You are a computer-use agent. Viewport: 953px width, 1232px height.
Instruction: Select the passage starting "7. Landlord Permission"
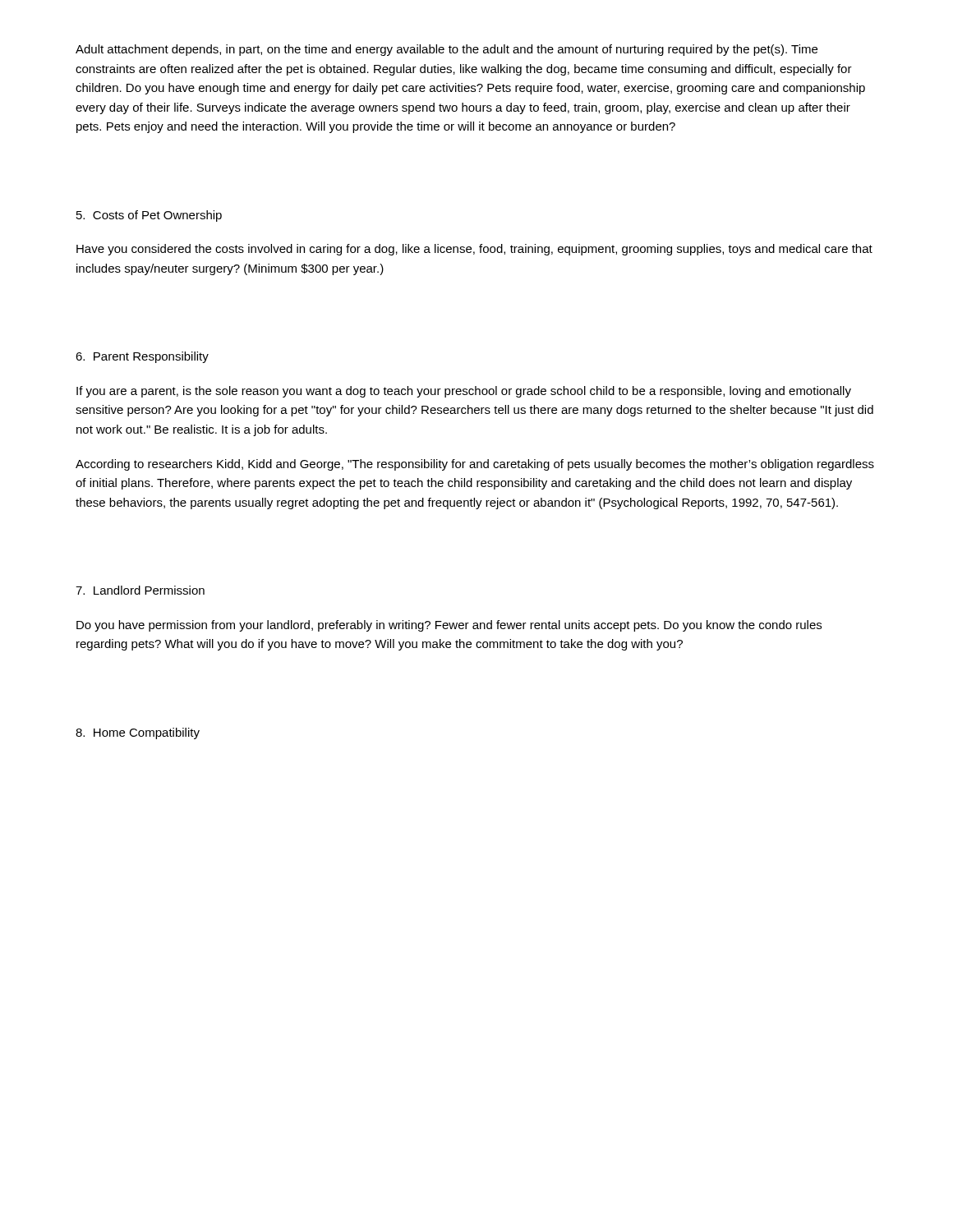click(x=140, y=590)
